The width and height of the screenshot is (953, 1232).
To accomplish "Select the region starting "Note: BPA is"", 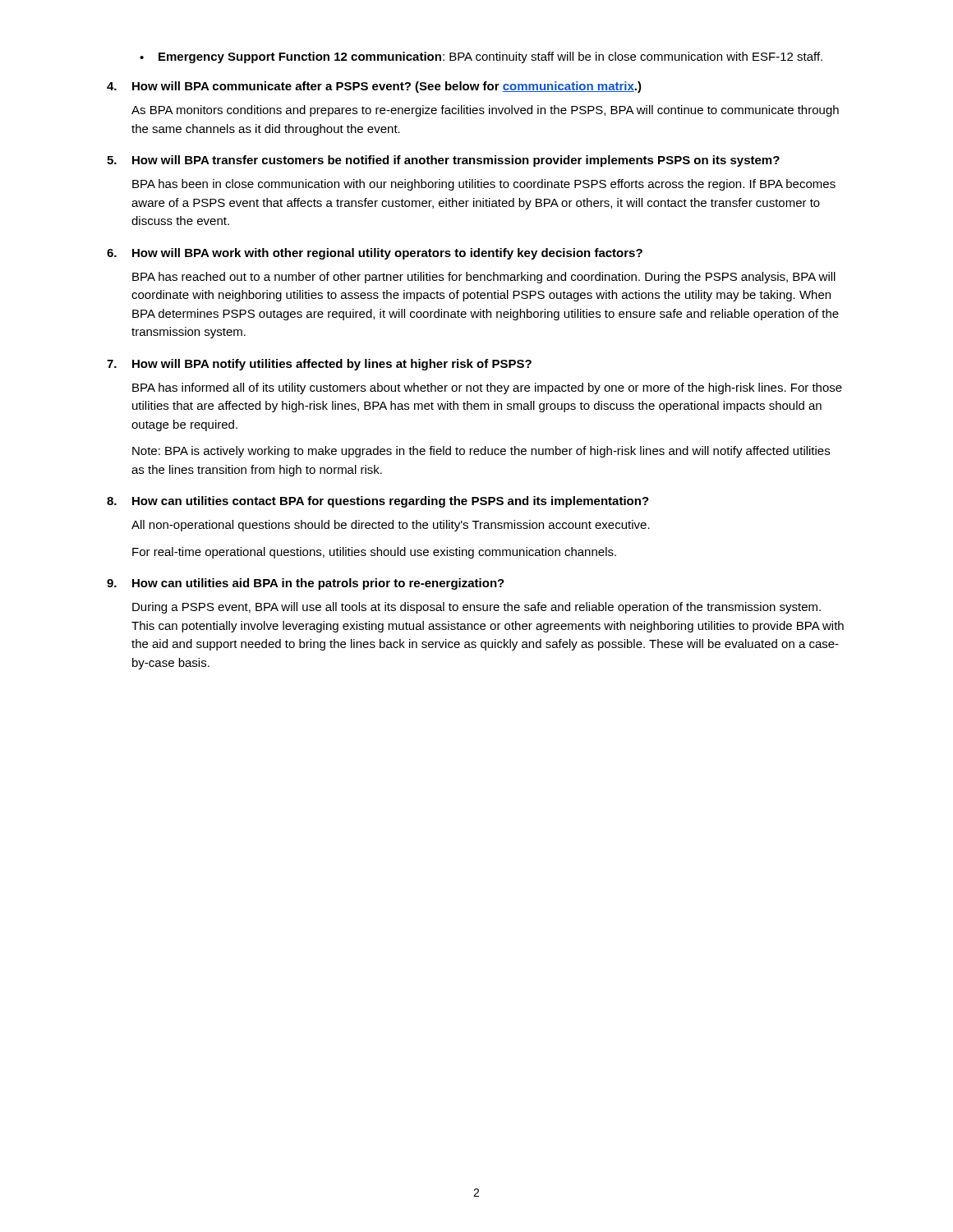I will [x=481, y=460].
